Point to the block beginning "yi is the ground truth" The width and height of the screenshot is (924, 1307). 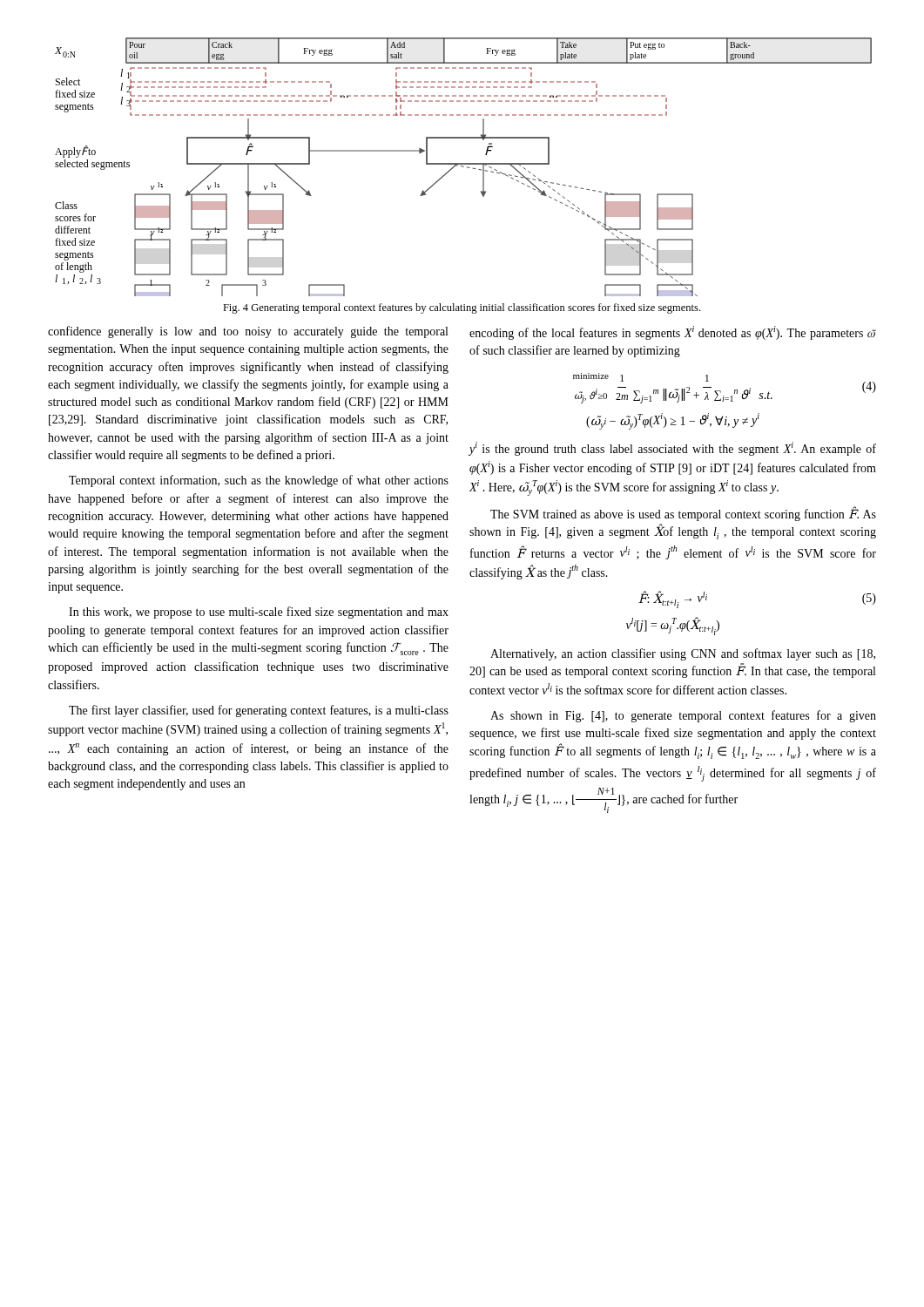[x=673, y=469]
